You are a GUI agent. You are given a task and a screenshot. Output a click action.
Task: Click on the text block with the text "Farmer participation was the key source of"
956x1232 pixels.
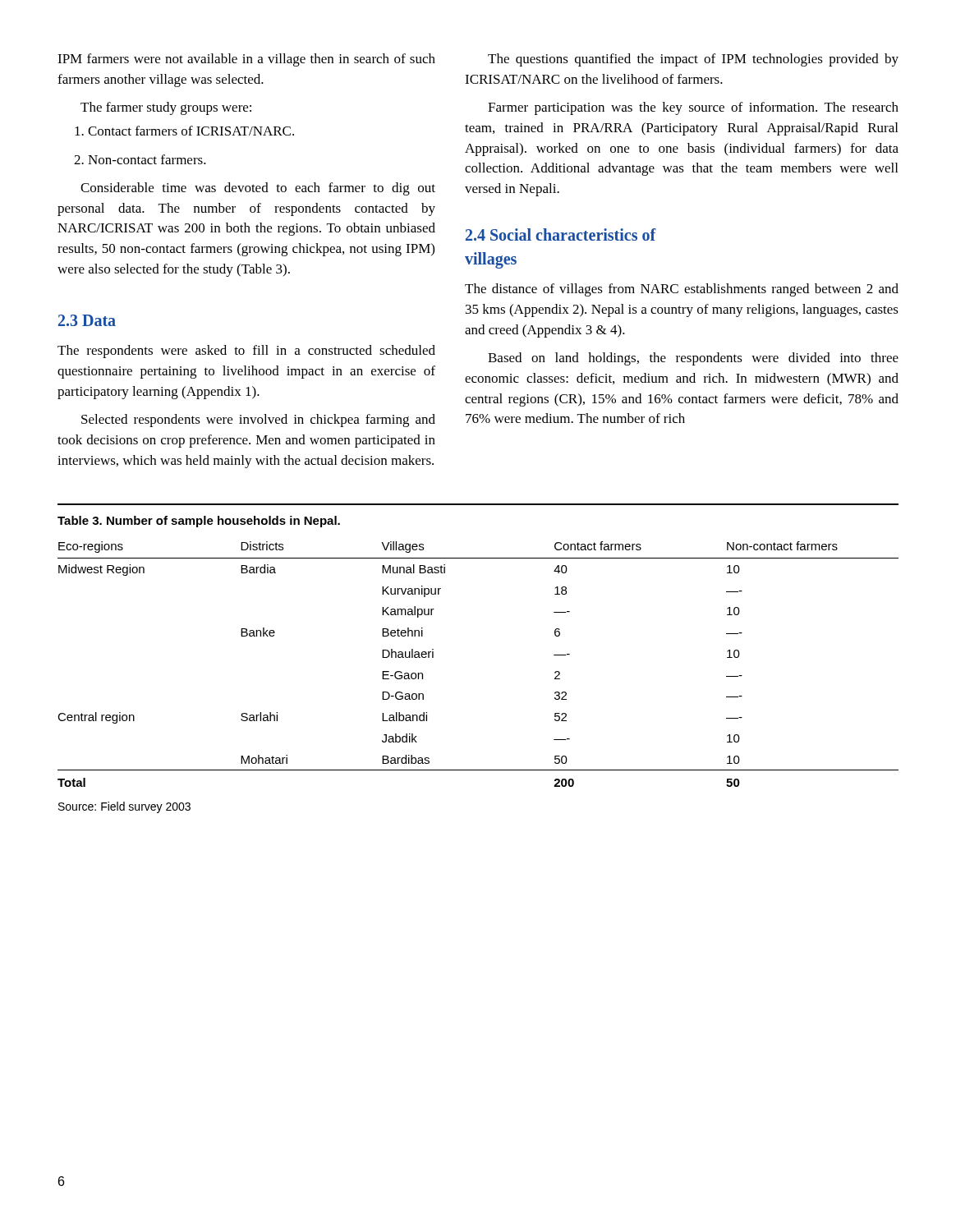(x=682, y=149)
